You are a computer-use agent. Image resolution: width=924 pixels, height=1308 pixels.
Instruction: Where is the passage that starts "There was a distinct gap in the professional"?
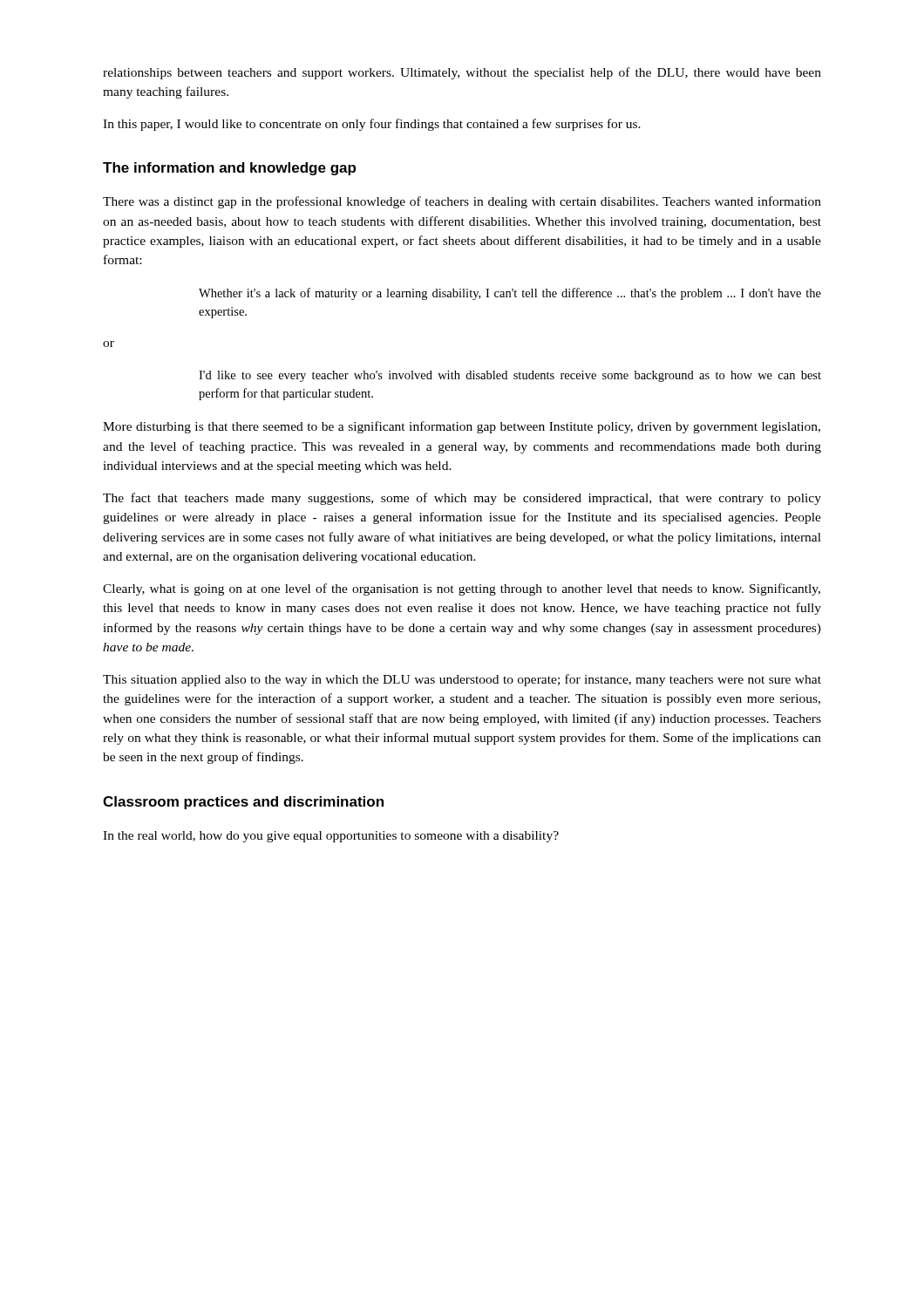click(462, 231)
